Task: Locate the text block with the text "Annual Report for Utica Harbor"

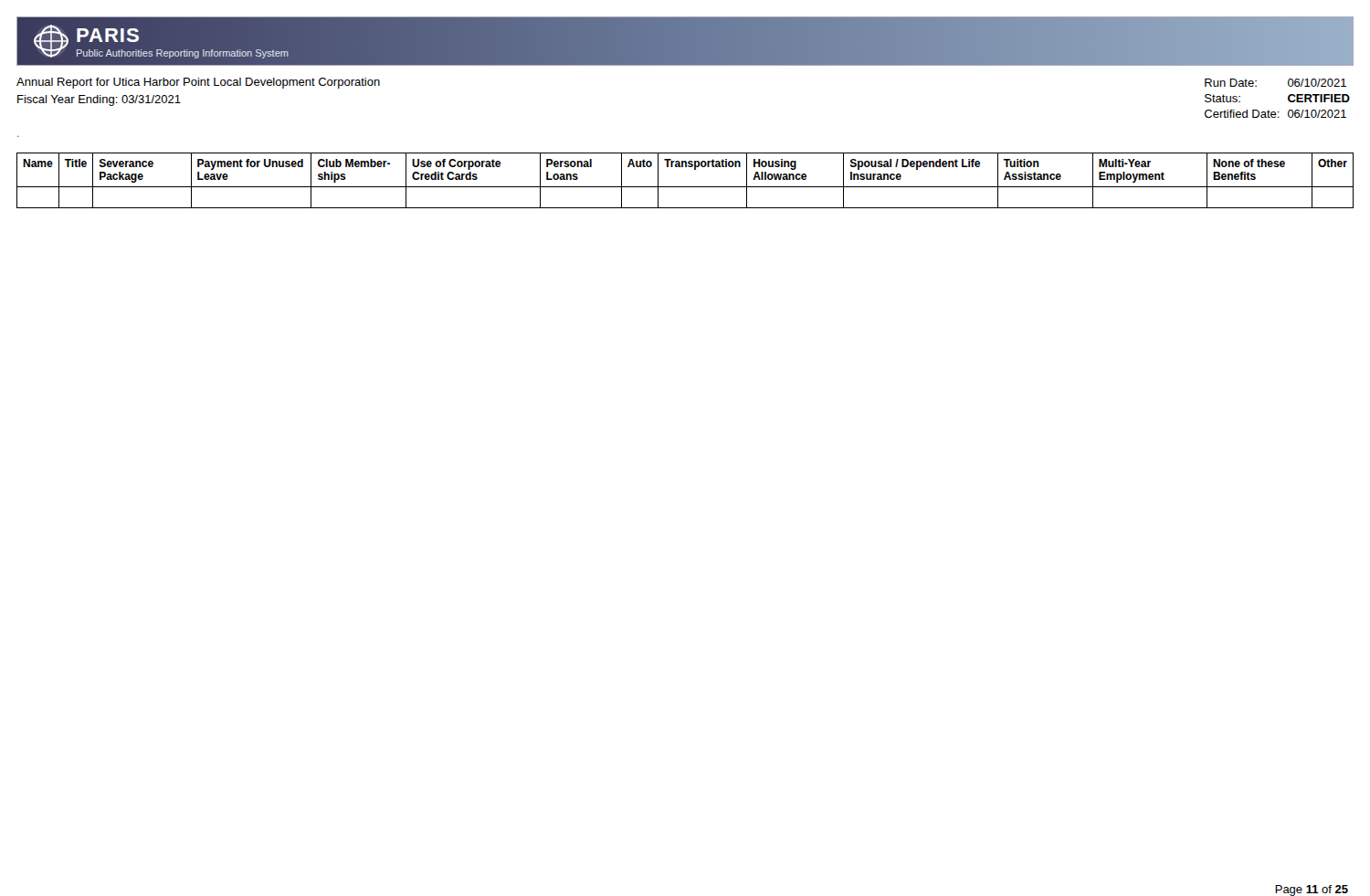Action: 198,90
